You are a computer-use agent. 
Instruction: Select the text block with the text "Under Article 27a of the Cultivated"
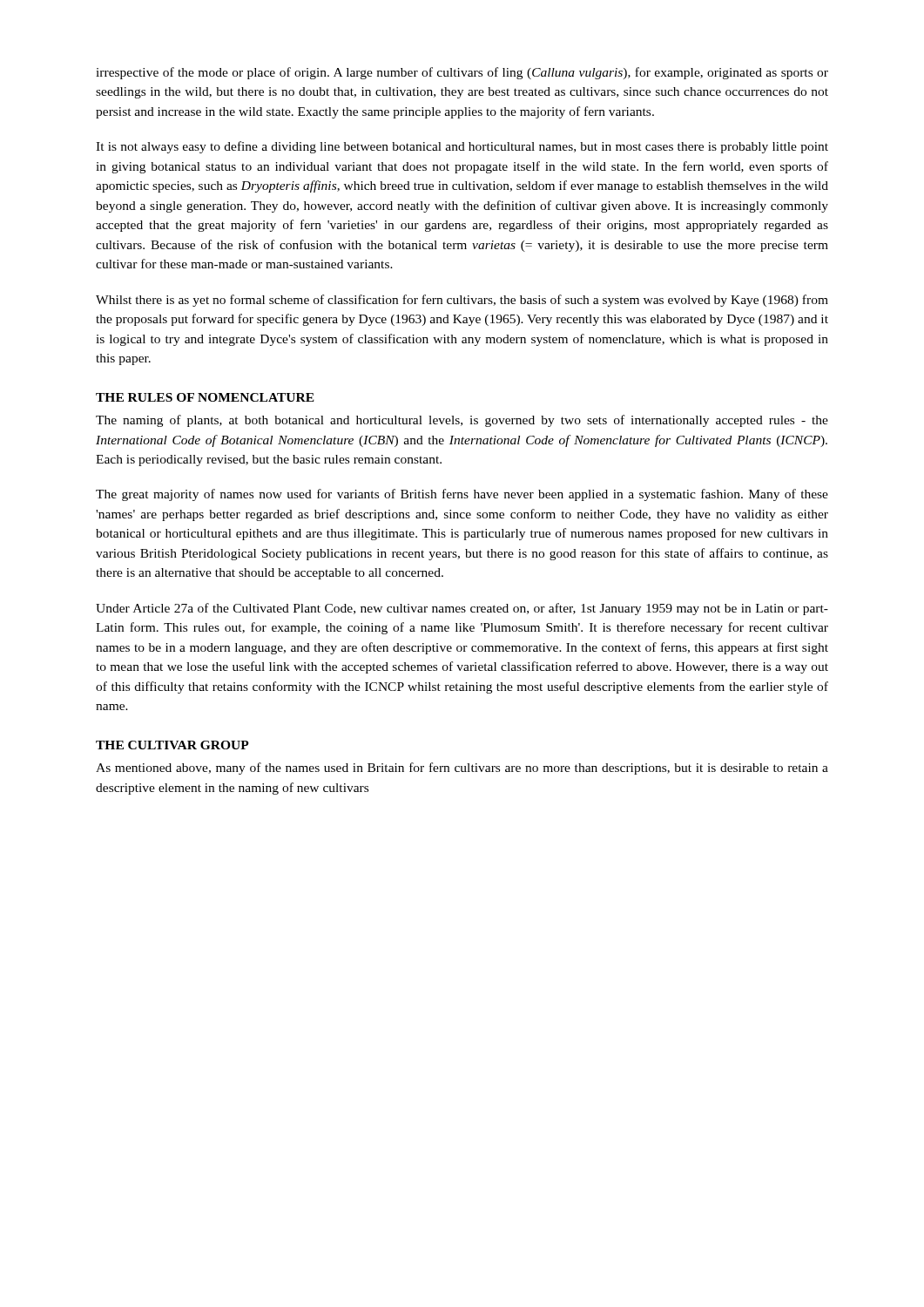pos(462,657)
